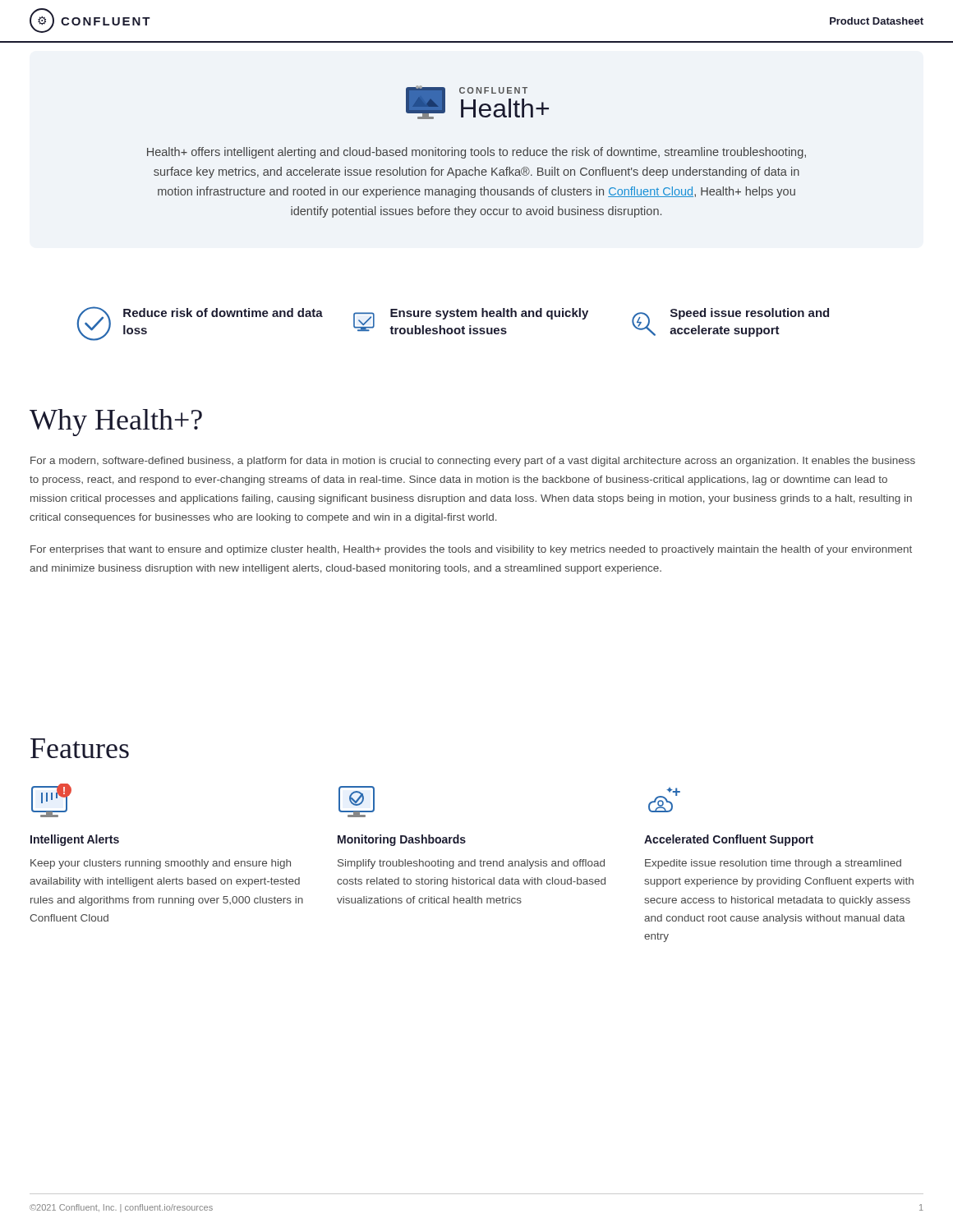953x1232 pixels.
Task: Find the logo
Action: coord(476,103)
